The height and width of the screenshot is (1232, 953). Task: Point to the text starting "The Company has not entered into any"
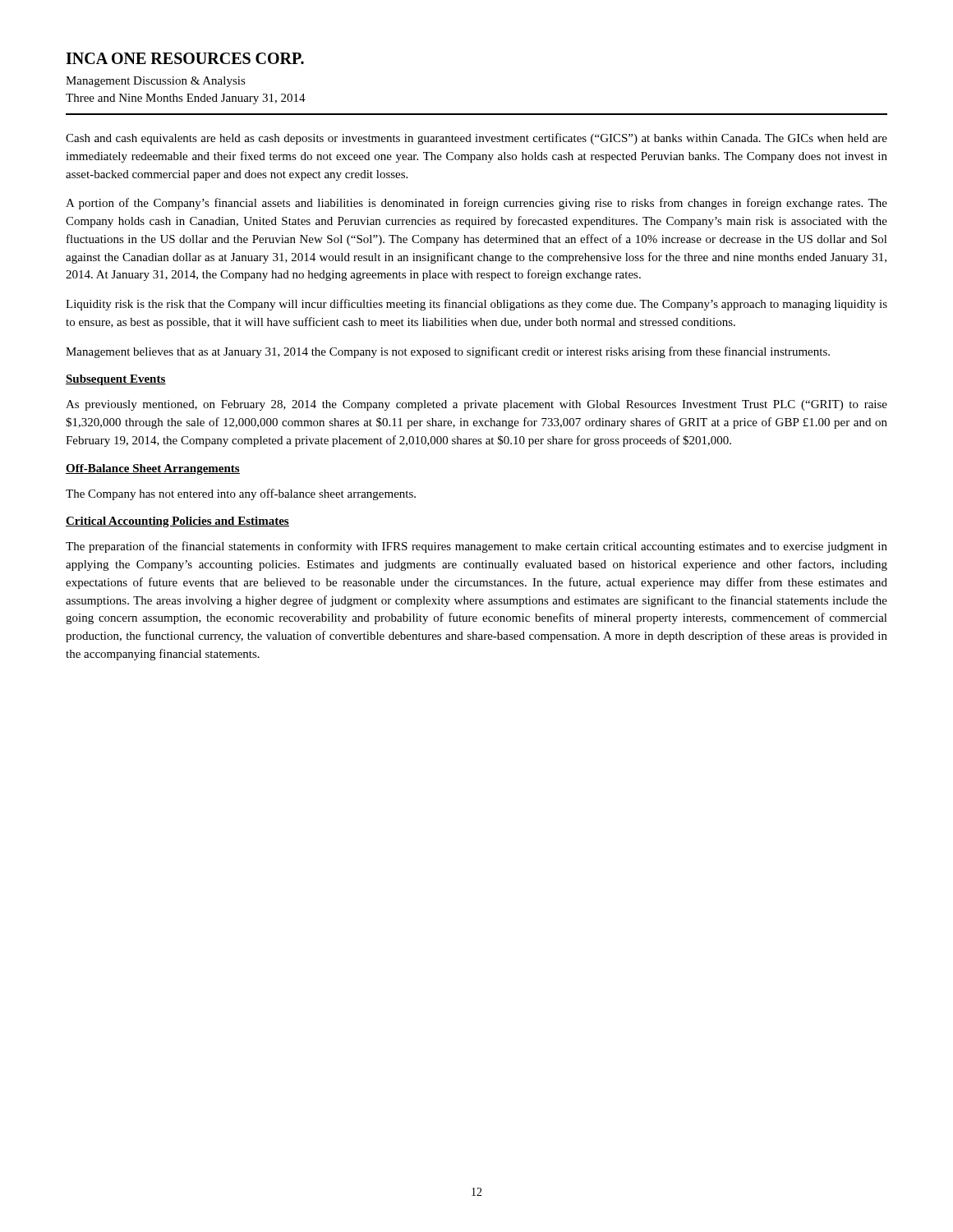[241, 493]
